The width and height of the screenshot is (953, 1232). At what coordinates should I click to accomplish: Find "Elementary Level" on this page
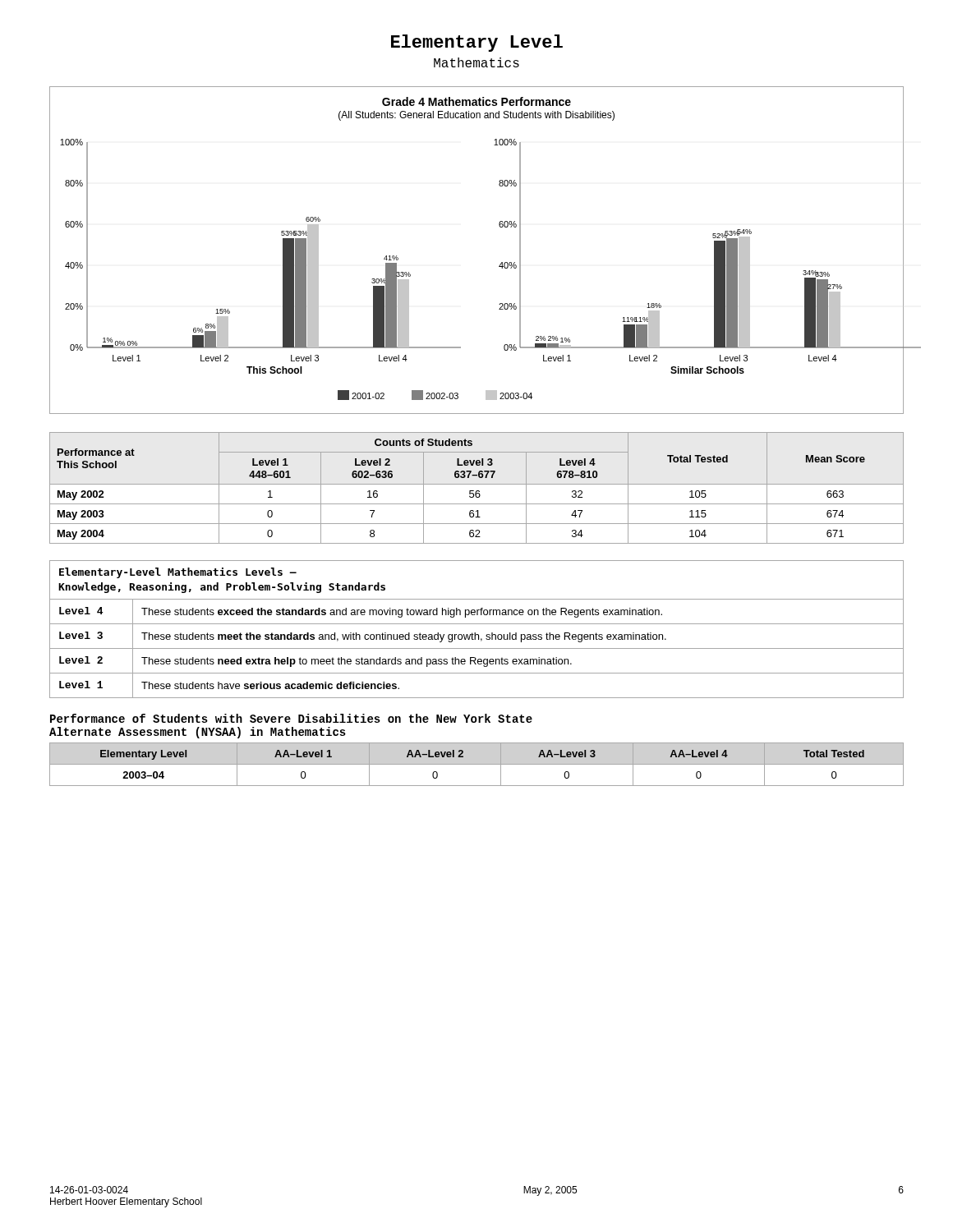click(x=476, y=43)
